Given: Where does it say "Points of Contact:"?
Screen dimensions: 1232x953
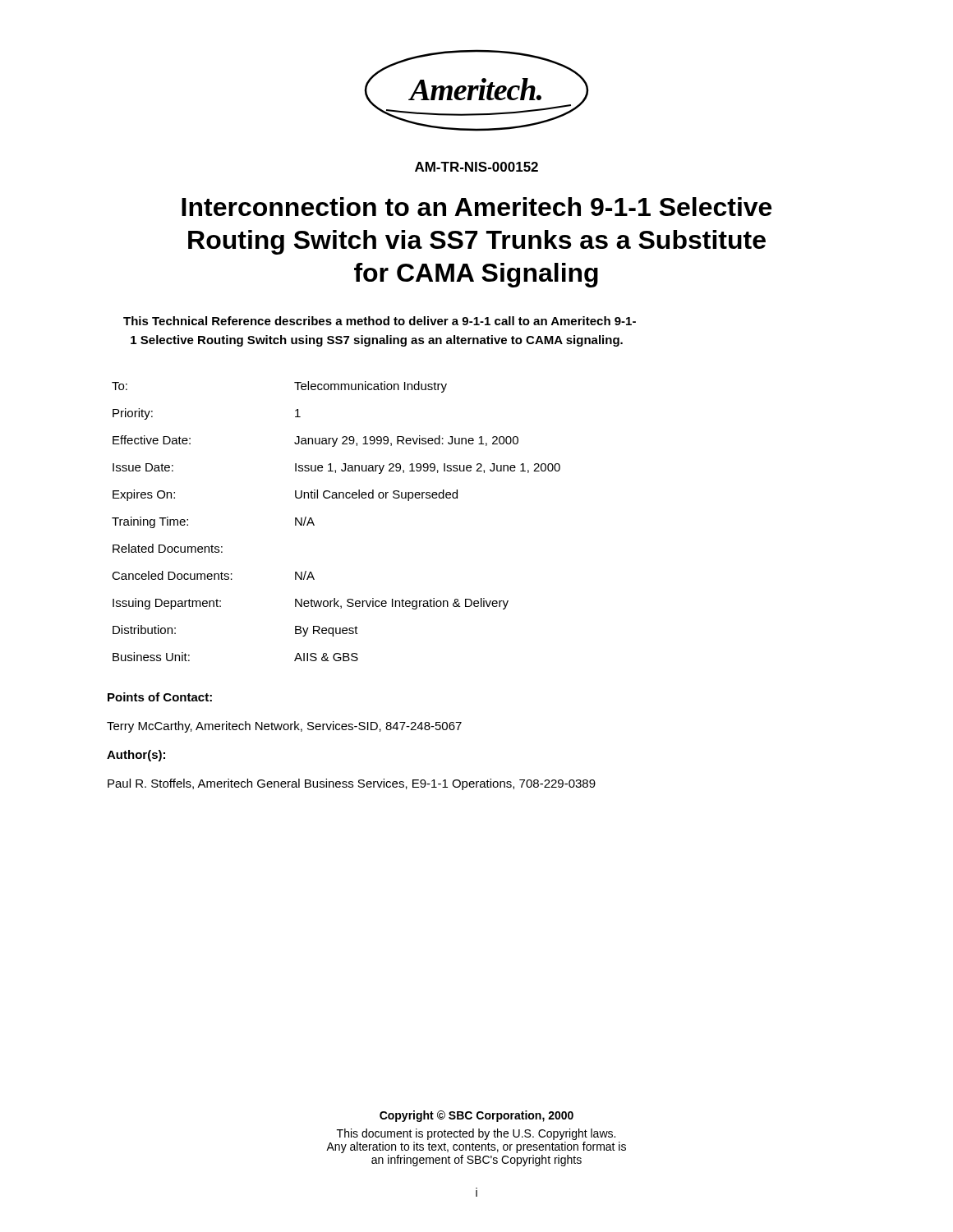Looking at the screenshot, I should coord(160,697).
